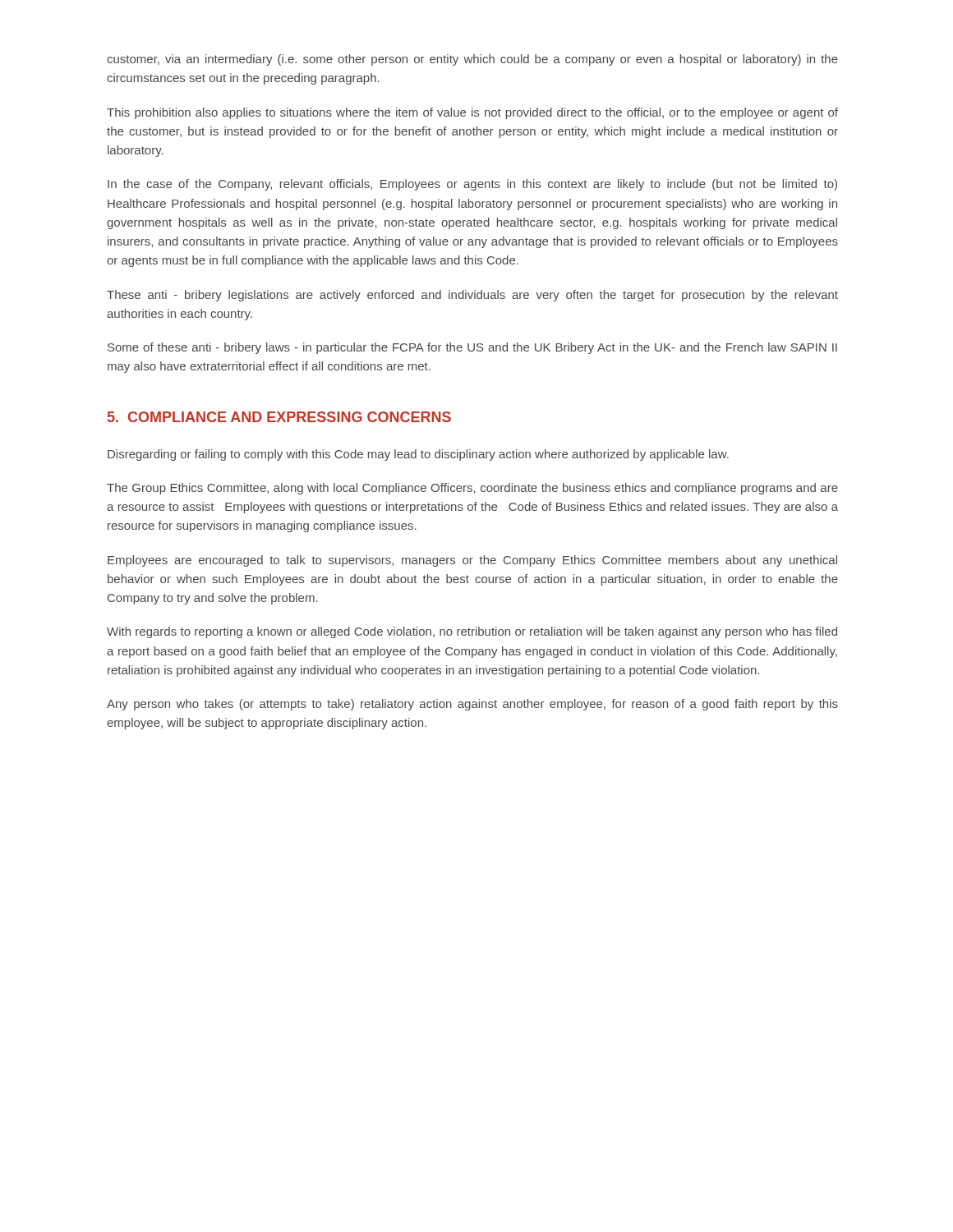Viewport: 953px width, 1232px height.
Task: Find the text block containing "Any person who takes (or attempts"
Action: [x=472, y=713]
